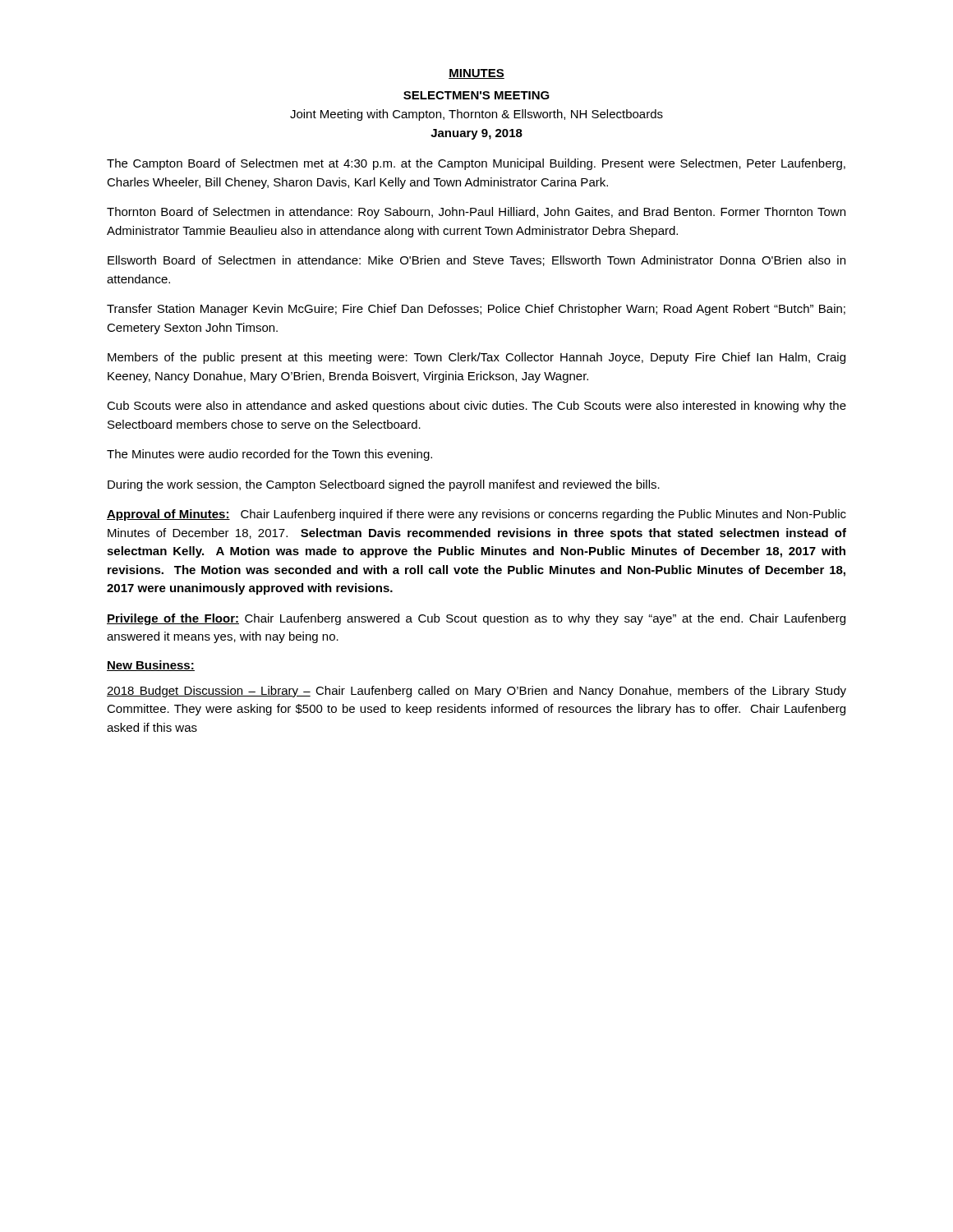Click on the title with the text "January 9, 2018"

click(x=476, y=133)
